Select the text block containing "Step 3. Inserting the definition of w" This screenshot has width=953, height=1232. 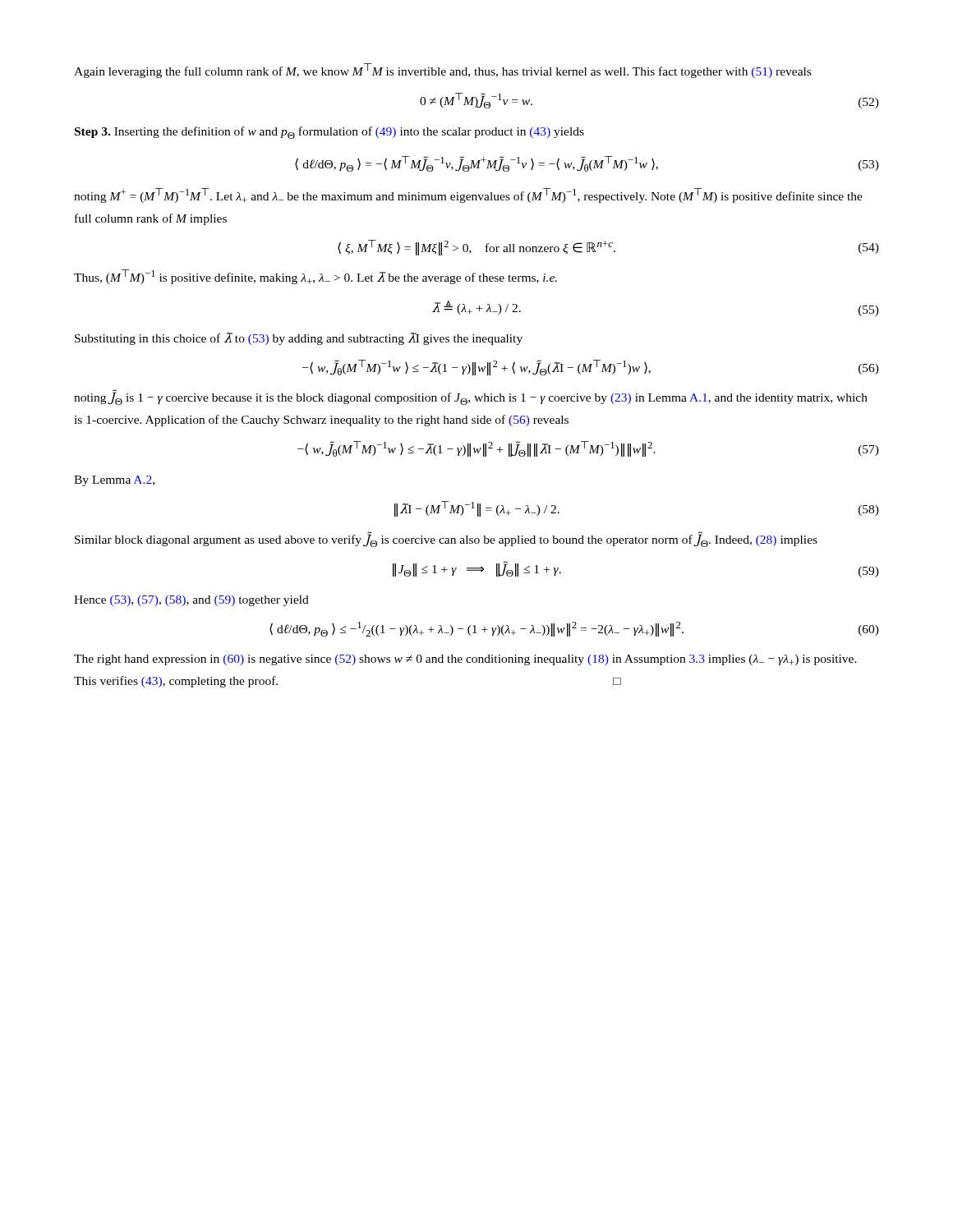[x=329, y=133]
